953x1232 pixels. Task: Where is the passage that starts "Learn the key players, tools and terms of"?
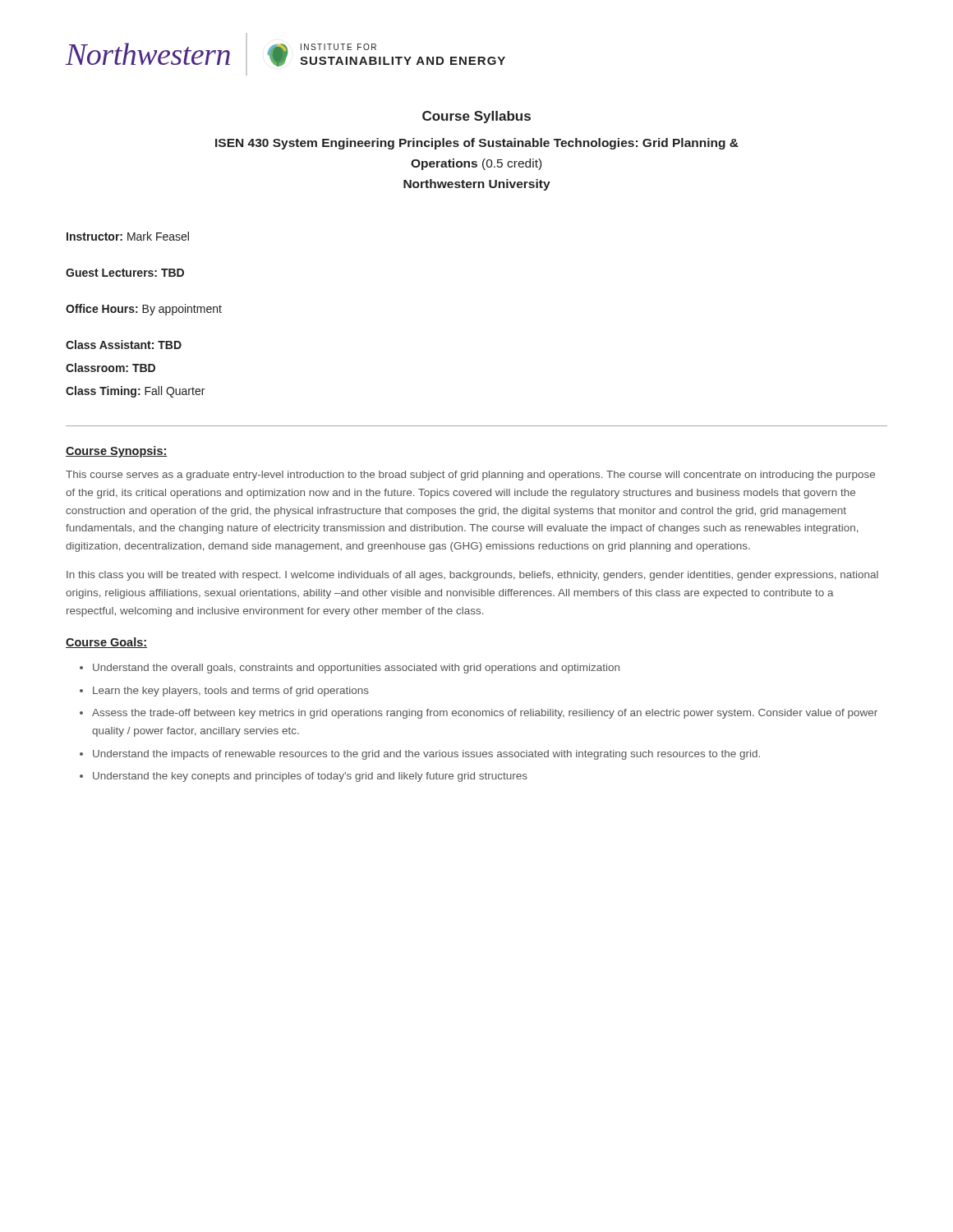tap(230, 690)
